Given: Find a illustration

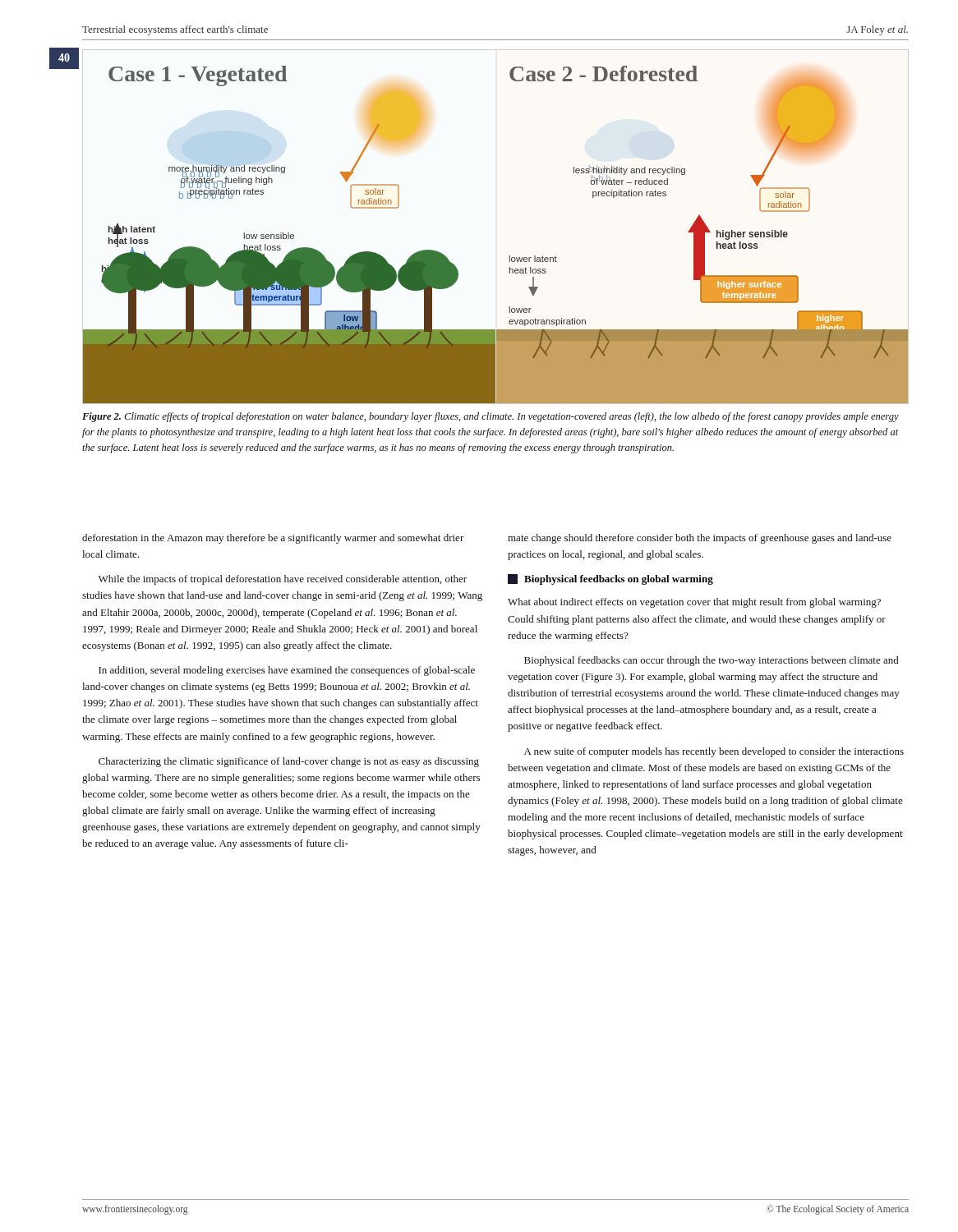Looking at the screenshot, I should pos(495,227).
